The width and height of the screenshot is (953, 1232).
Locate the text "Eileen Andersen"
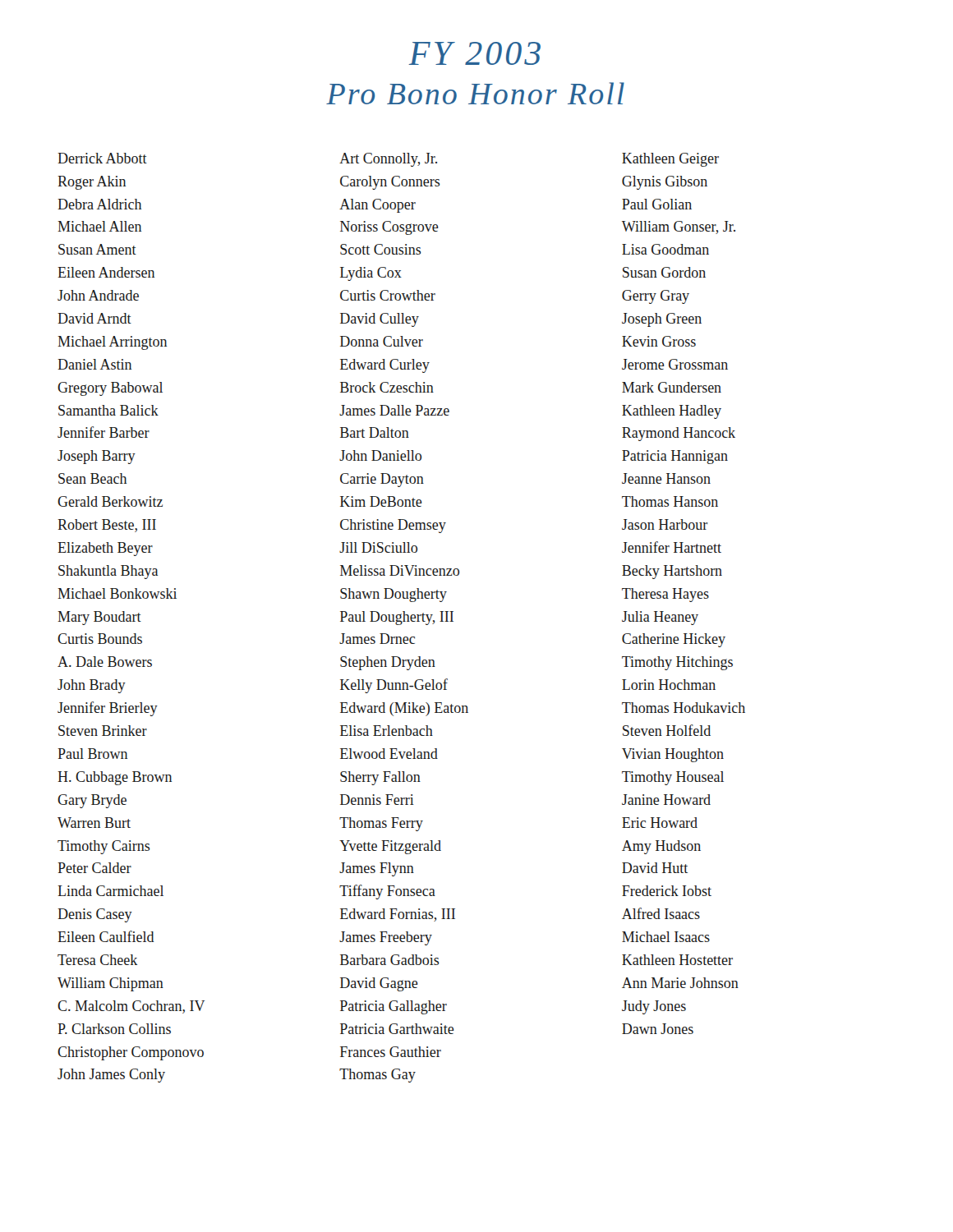pyautogui.click(x=106, y=273)
